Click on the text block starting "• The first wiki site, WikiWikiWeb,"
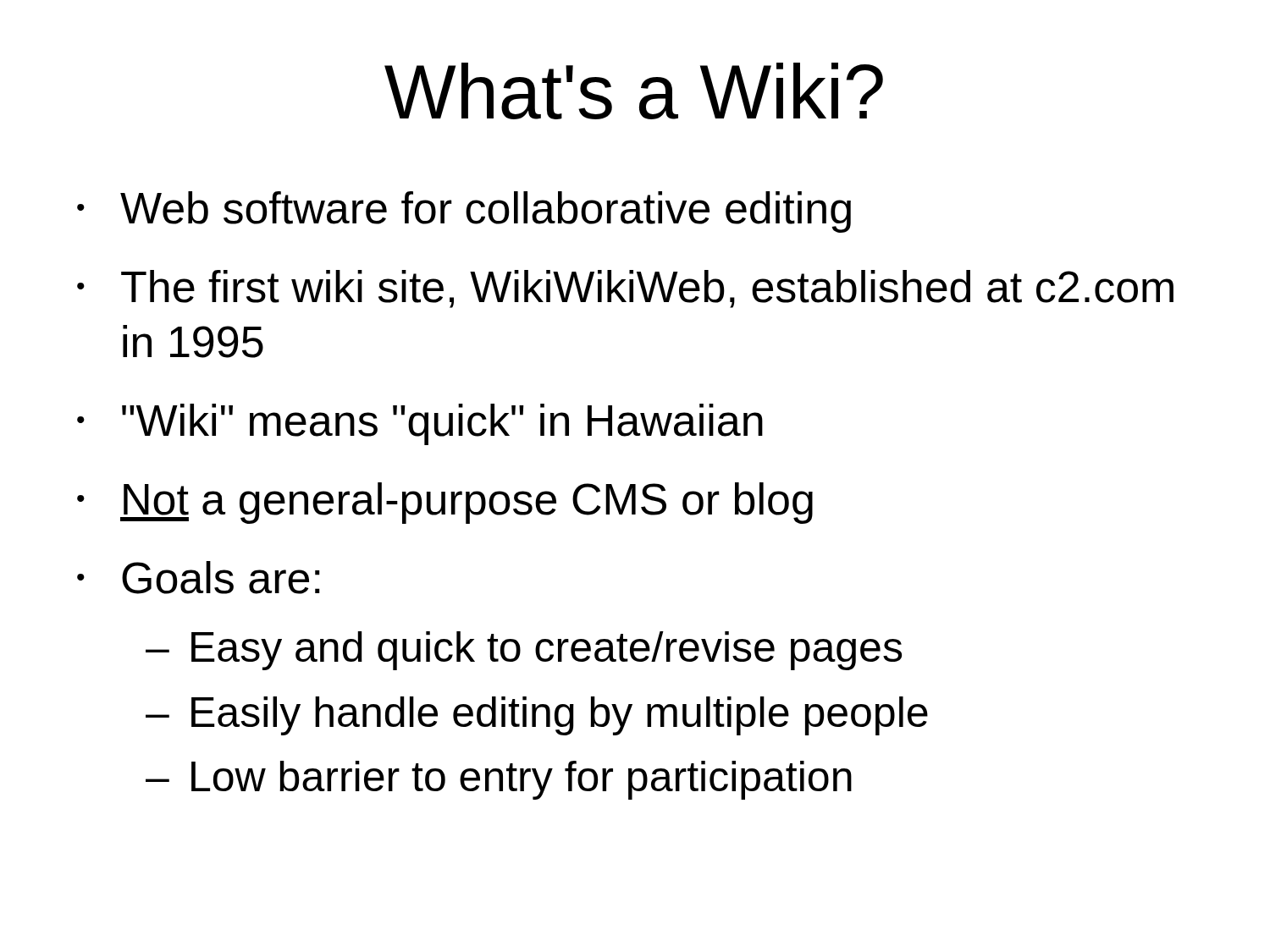Viewport: 1270px width, 952px height. pyautogui.click(x=635, y=315)
